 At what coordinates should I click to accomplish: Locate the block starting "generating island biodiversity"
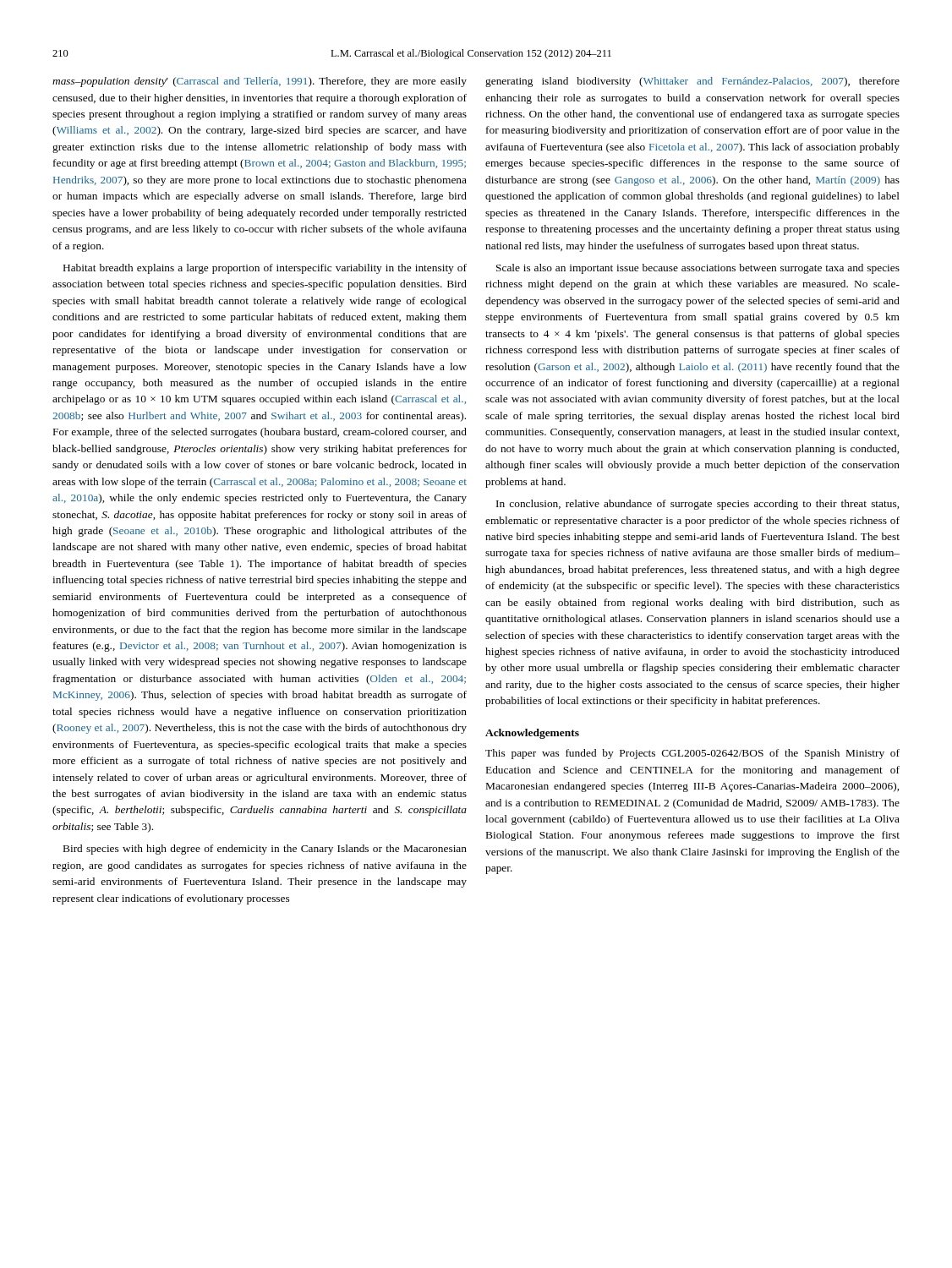coord(692,391)
